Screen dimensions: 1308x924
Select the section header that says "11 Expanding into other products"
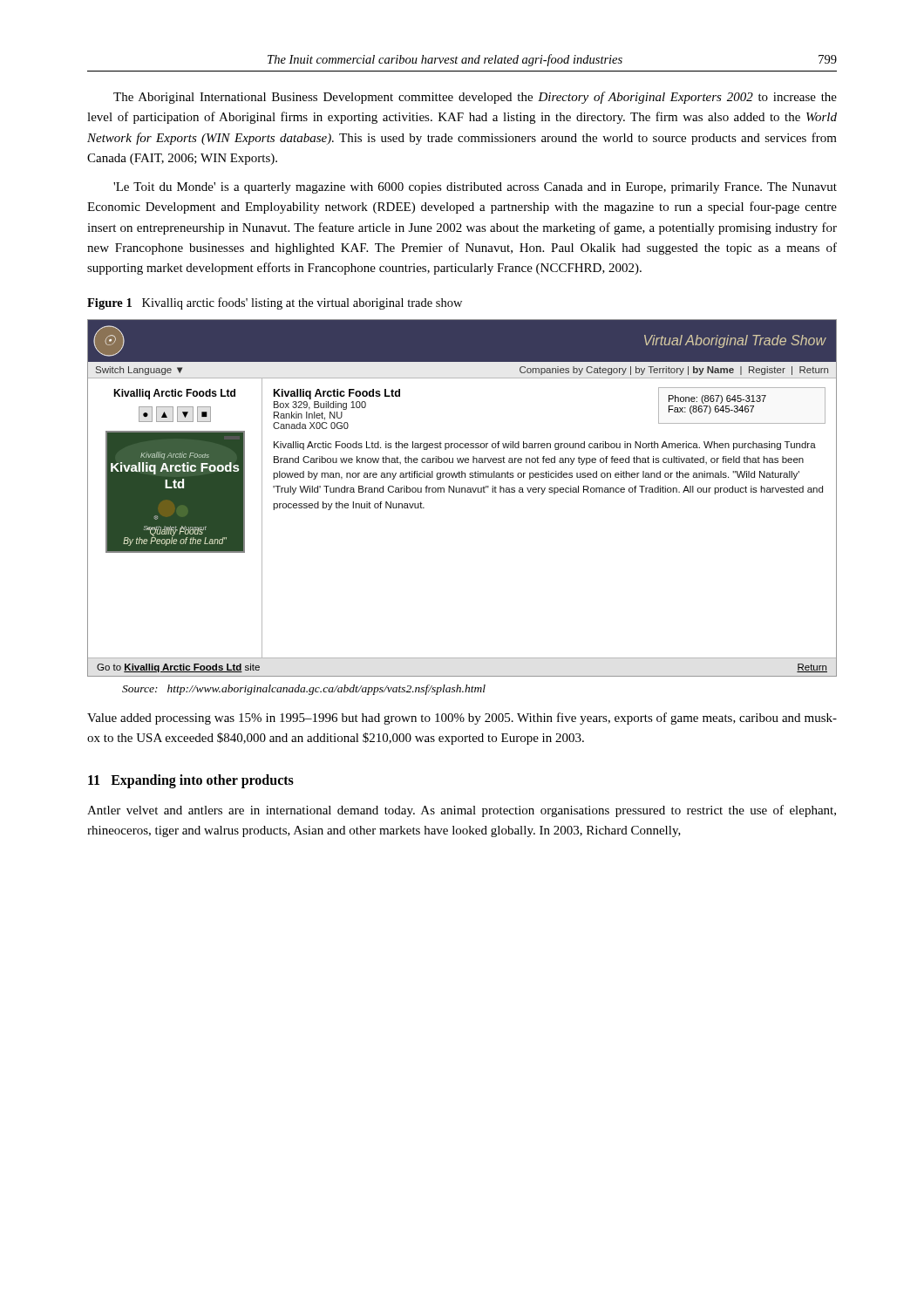[190, 780]
